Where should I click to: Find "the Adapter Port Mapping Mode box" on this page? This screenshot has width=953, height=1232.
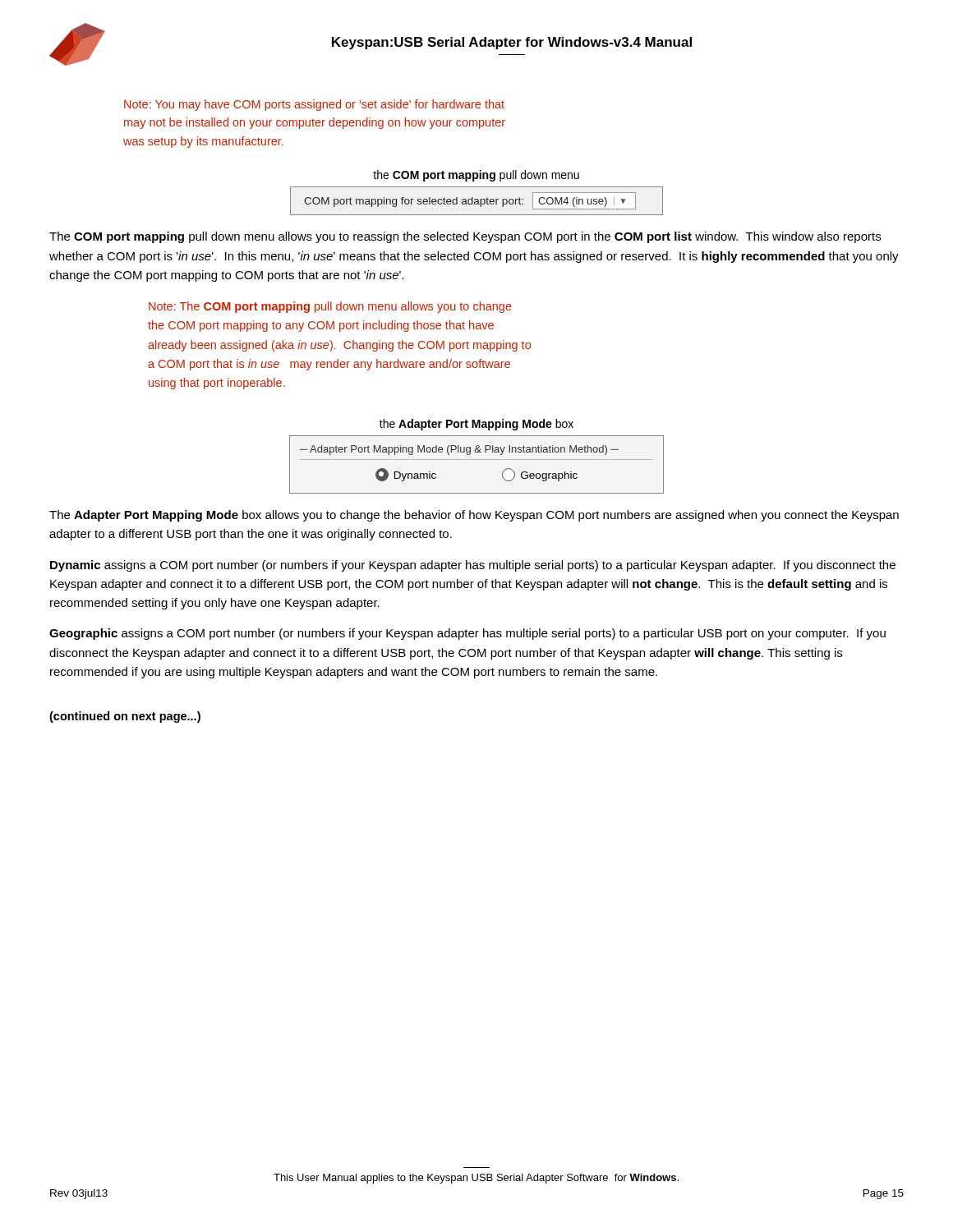point(476,424)
